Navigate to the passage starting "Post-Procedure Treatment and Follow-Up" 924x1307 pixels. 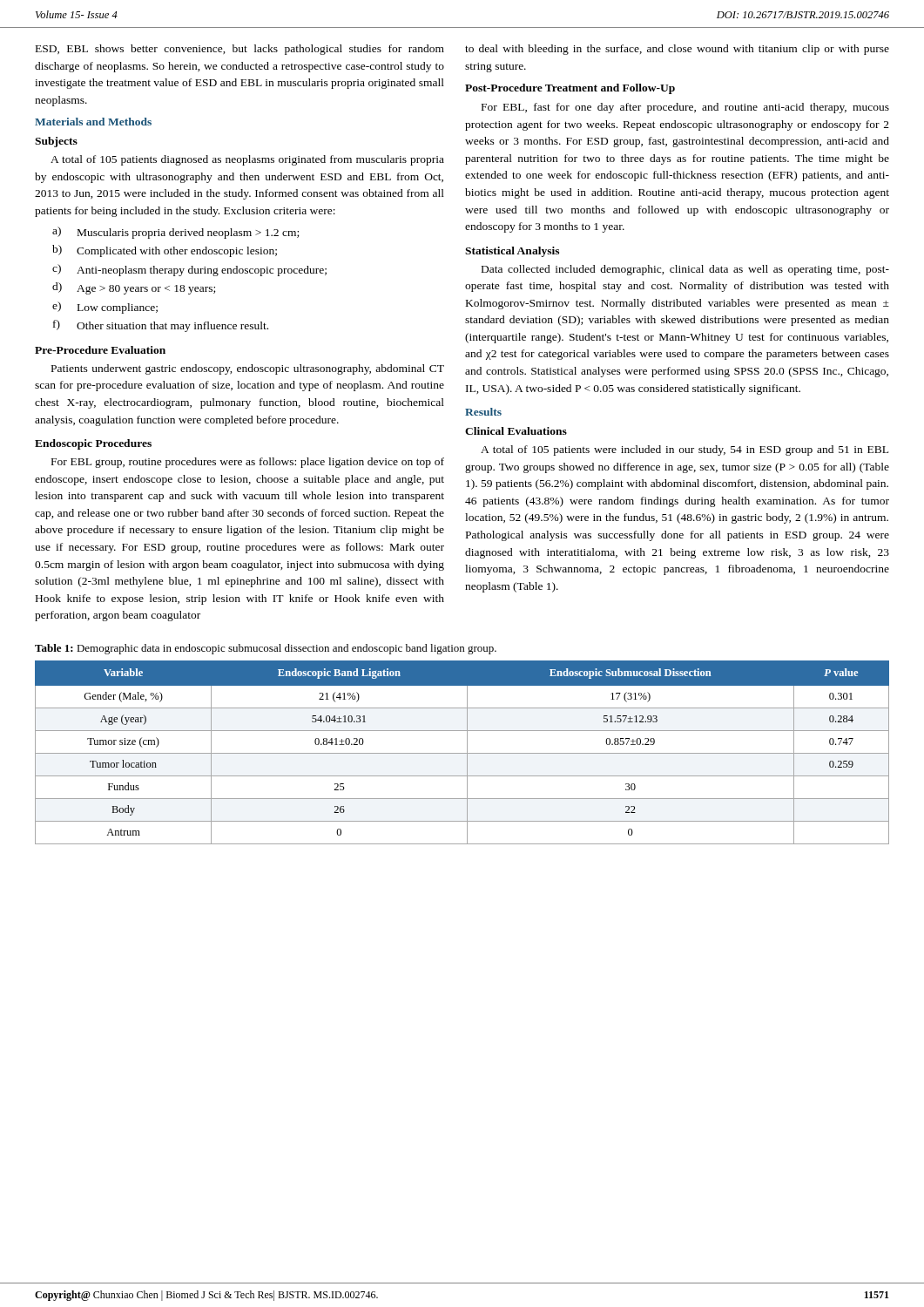coord(570,88)
